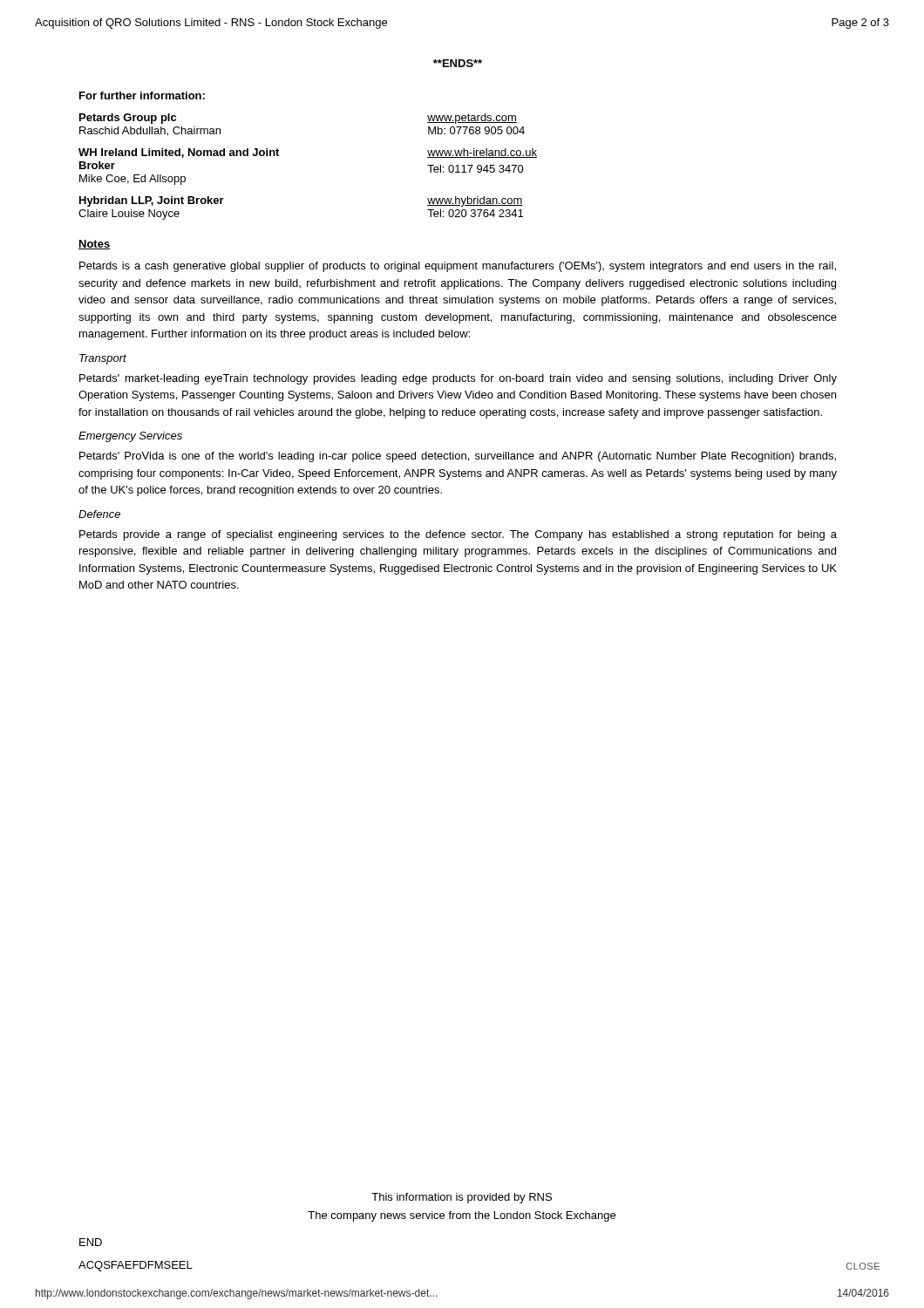Find the block on this page that starts "Petards' ProVida is"

(x=458, y=473)
